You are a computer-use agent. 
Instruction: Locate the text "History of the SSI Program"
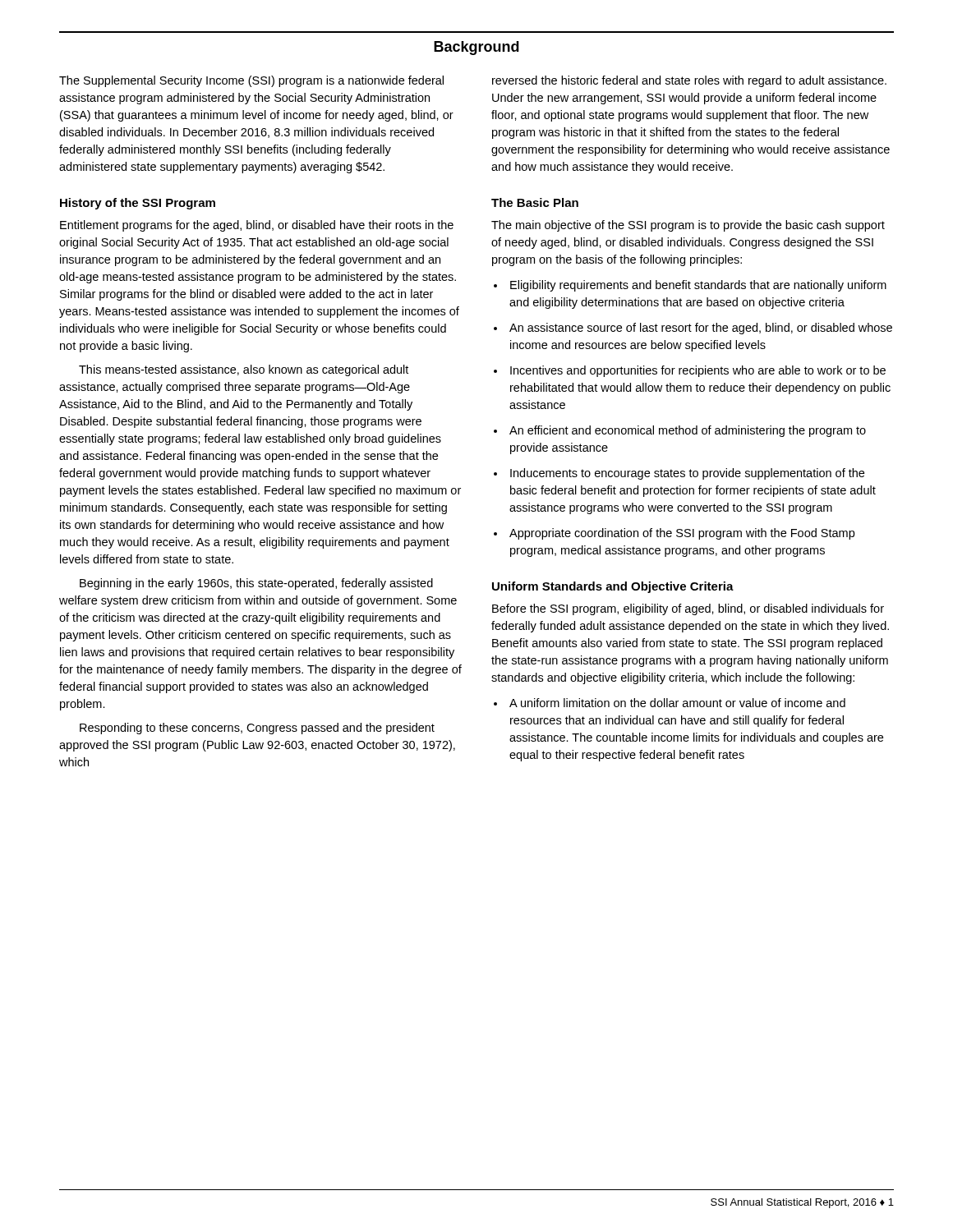click(138, 203)
